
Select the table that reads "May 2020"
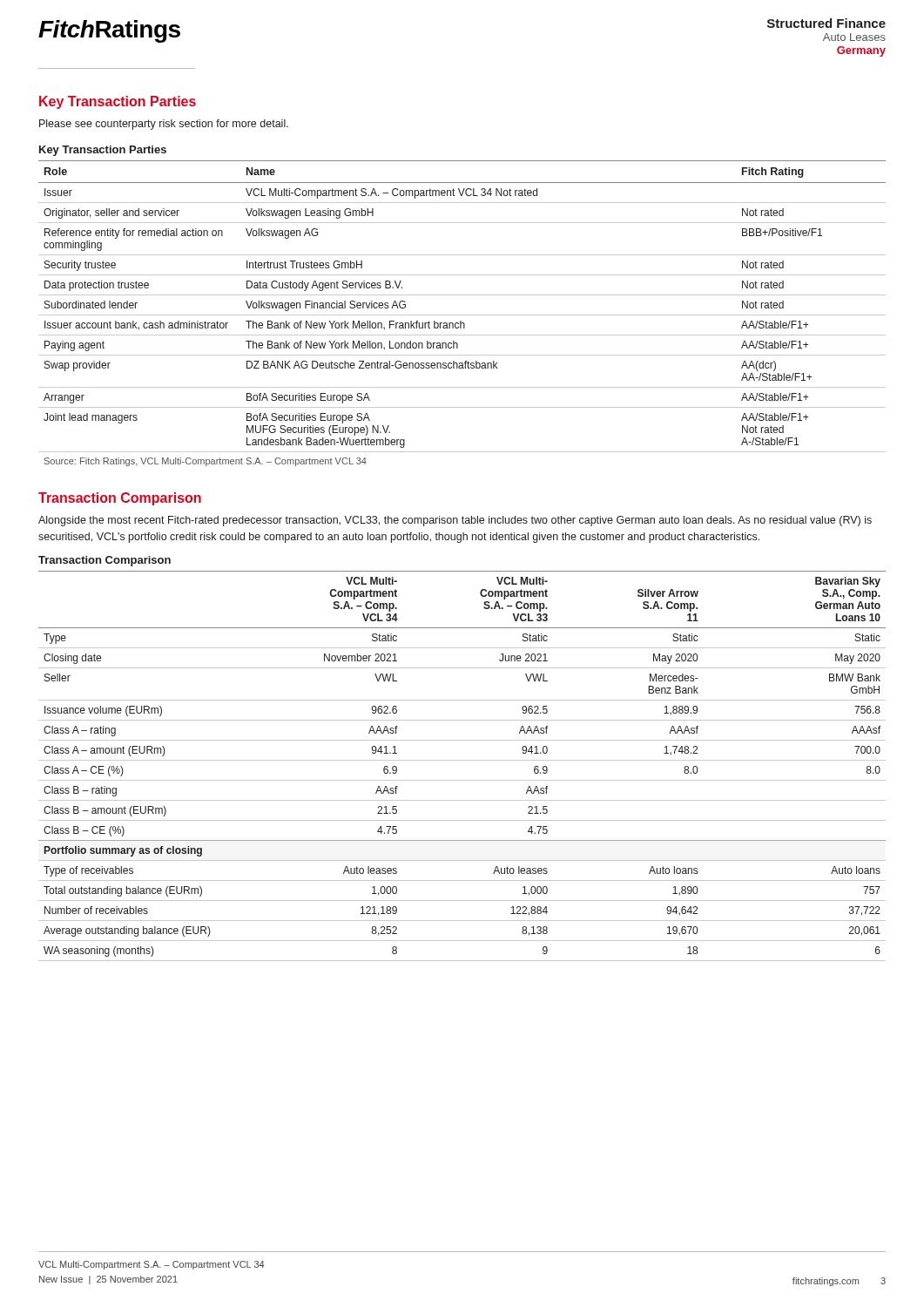tap(462, 766)
